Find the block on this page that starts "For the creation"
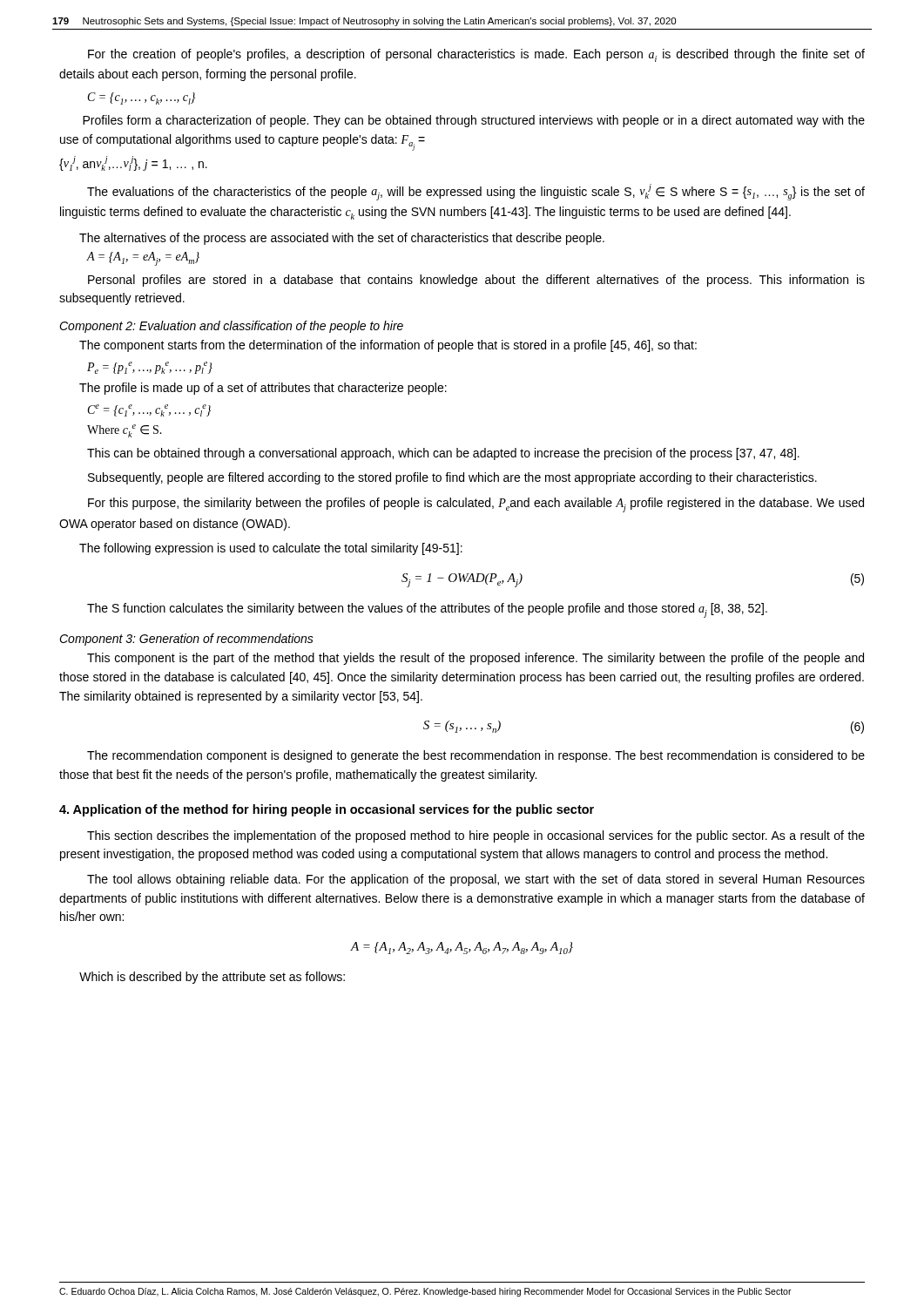924x1307 pixels. (x=462, y=64)
